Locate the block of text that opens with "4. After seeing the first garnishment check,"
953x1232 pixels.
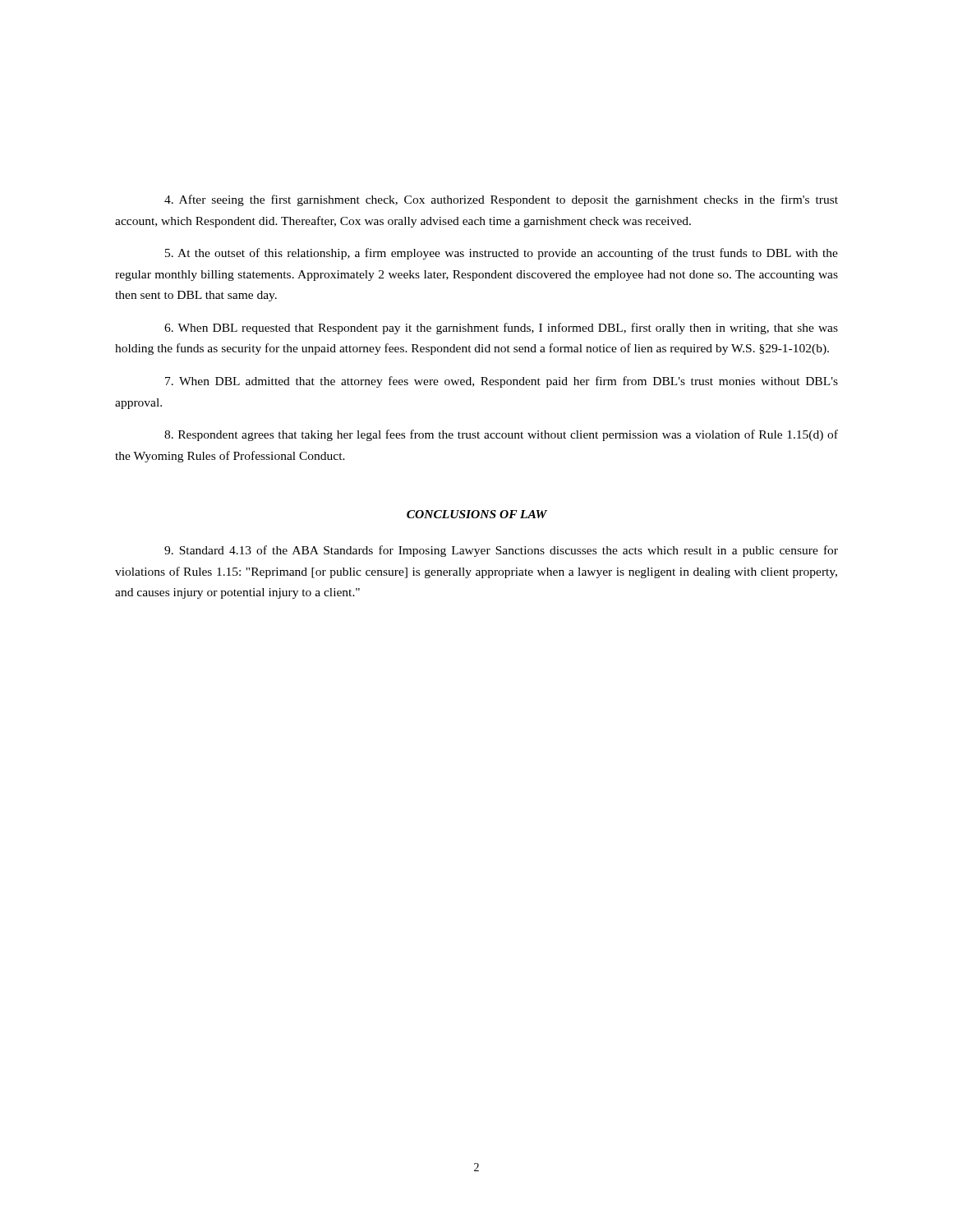[476, 210]
